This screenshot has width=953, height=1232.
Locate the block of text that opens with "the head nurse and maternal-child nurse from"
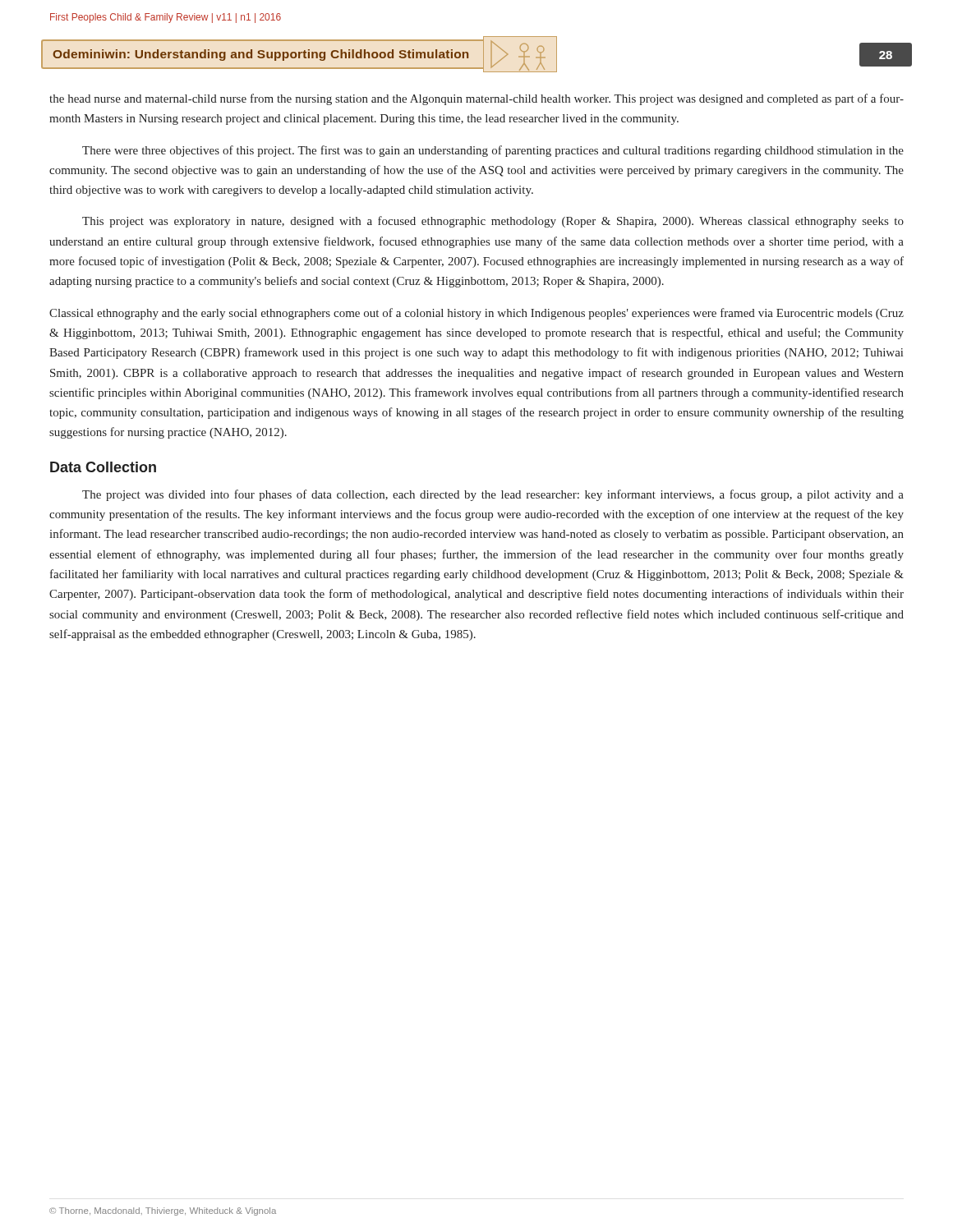476,109
